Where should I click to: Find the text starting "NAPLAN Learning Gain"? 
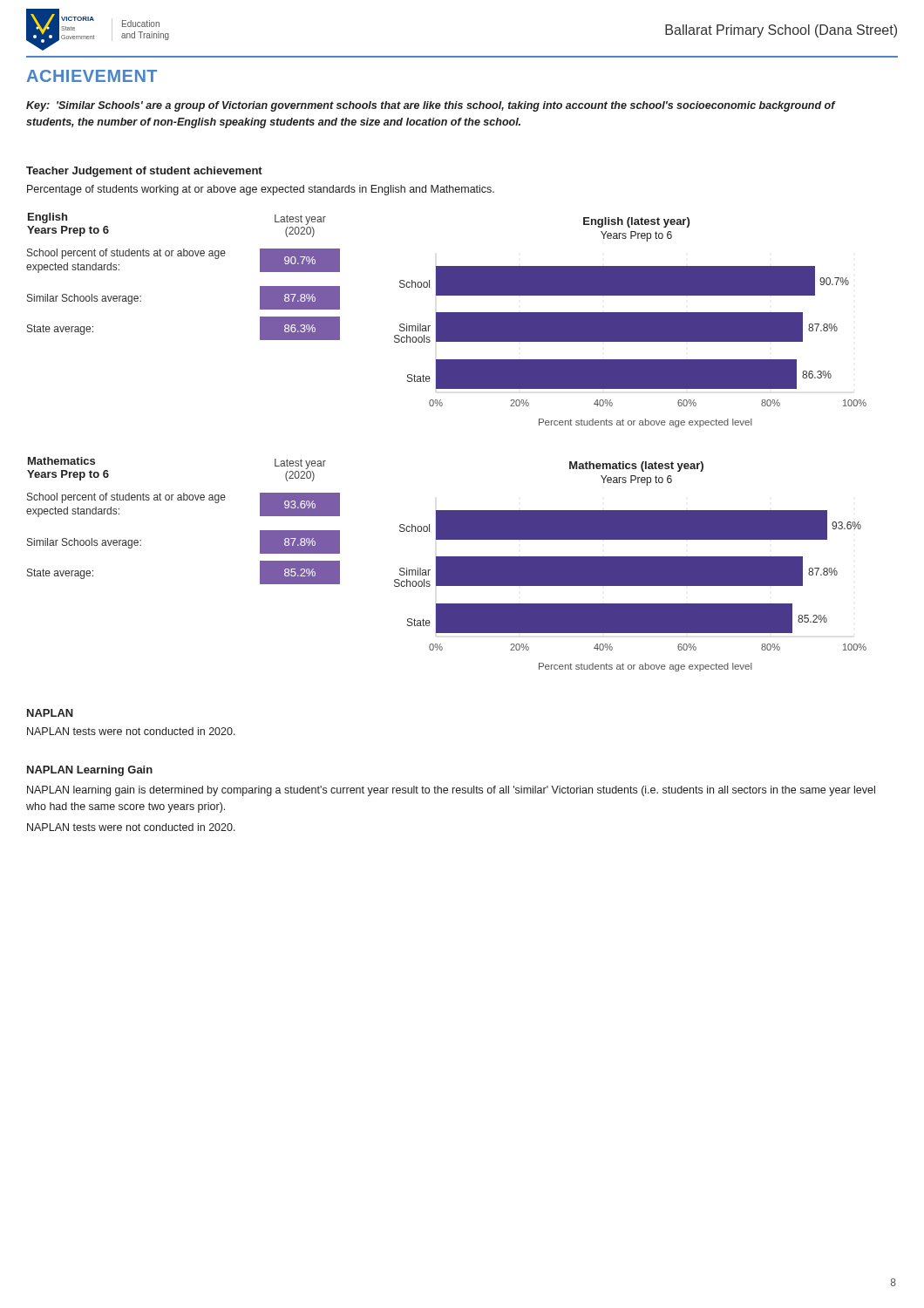[x=89, y=769]
